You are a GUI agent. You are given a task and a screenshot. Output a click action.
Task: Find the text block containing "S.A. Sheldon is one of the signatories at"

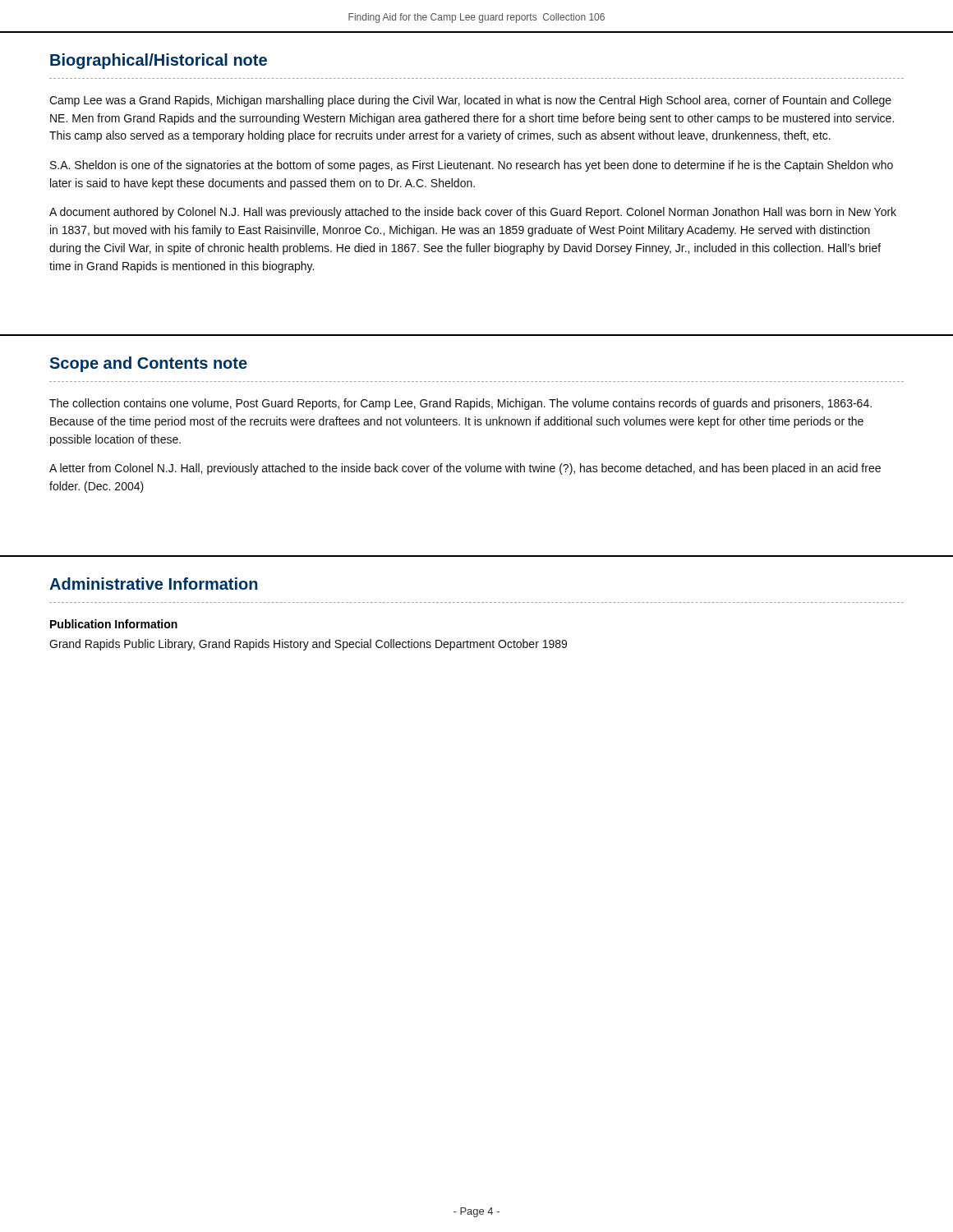(471, 174)
